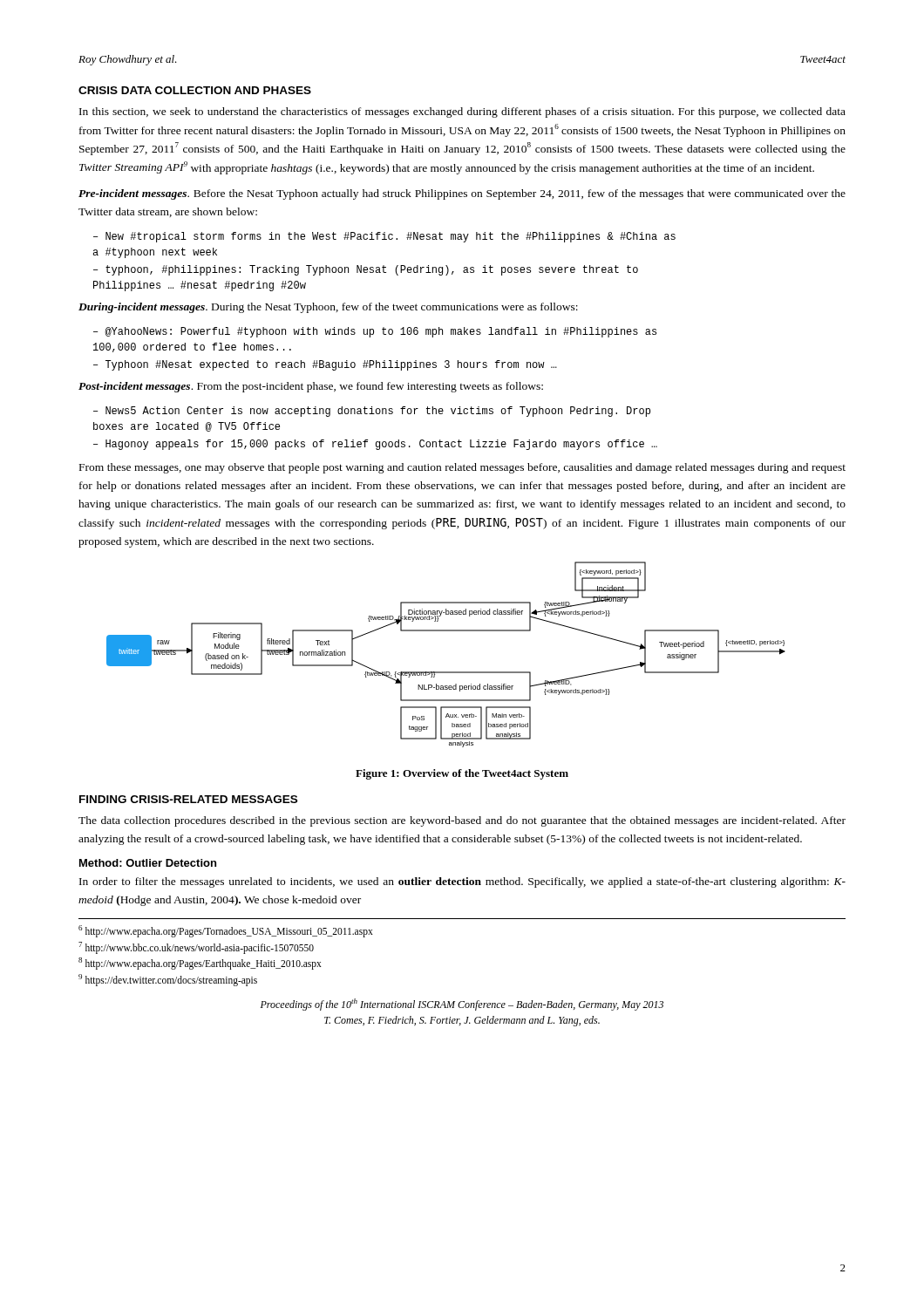This screenshot has width=924, height=1308.
Task: Point to the element starting "In this section,"
Action: tap(462, 140)
